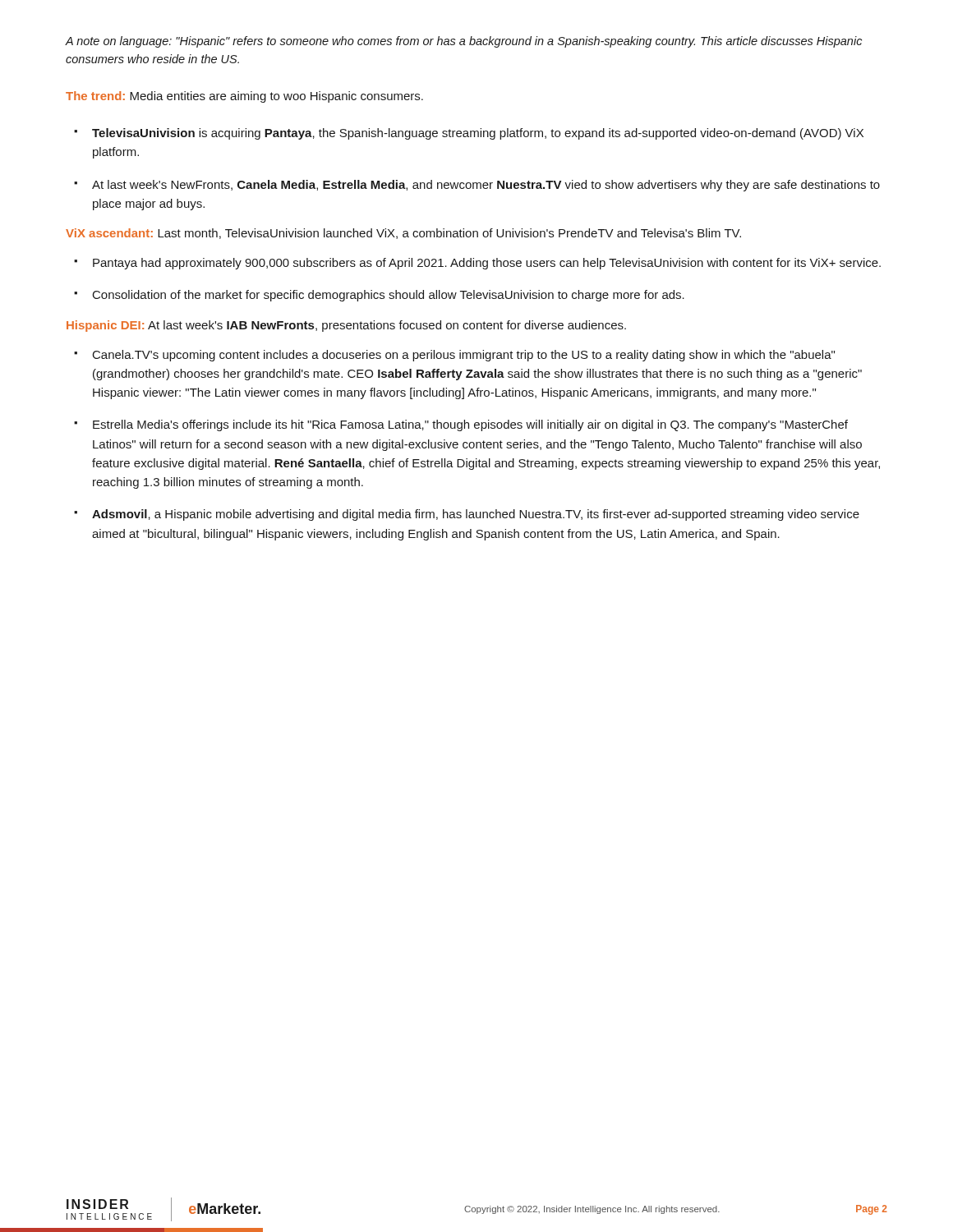
Task: Find the list item with the text "Adsmovil, a Hispanic mobile"
Action: 476,523
